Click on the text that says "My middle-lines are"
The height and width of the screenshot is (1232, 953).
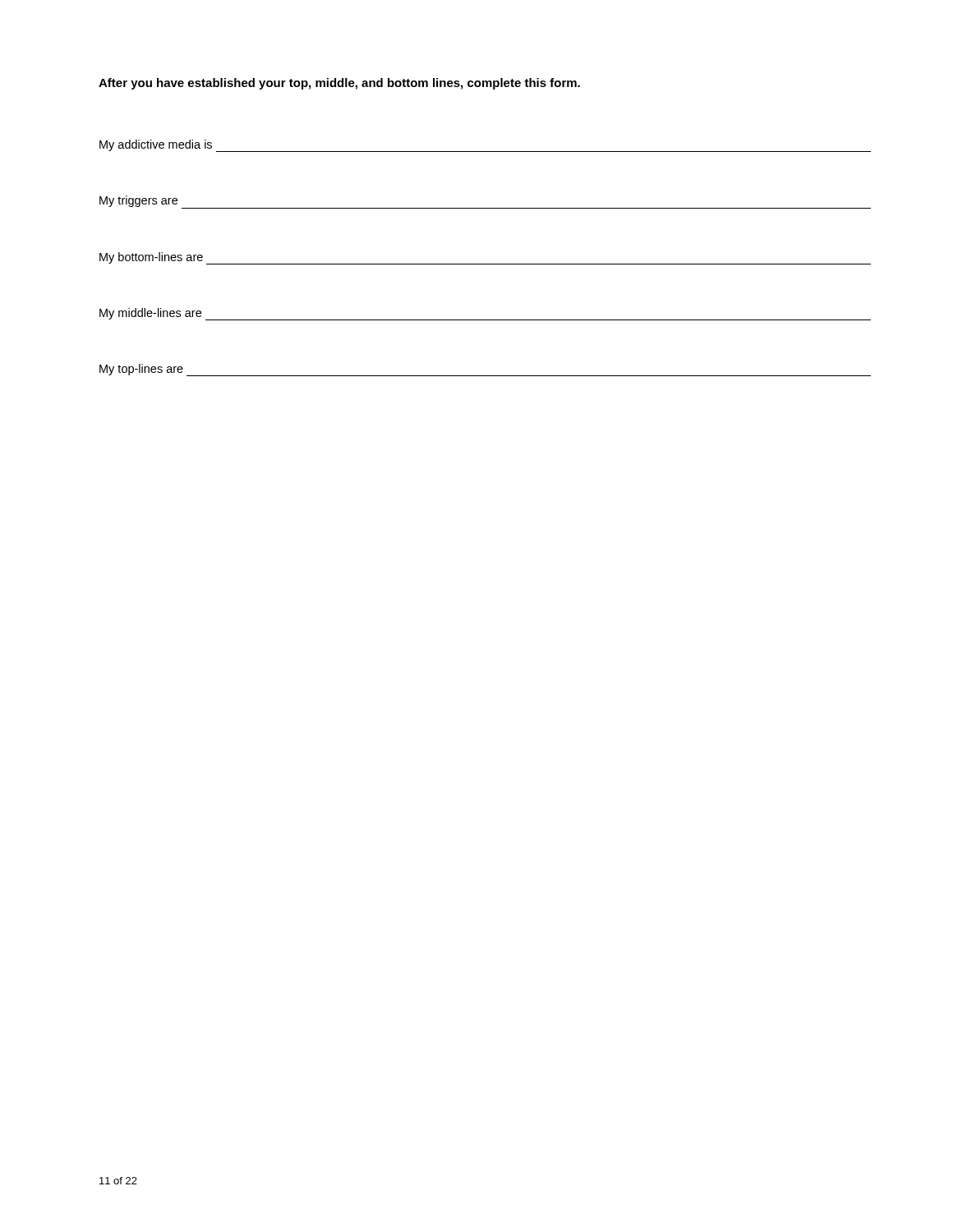point(485,313)
